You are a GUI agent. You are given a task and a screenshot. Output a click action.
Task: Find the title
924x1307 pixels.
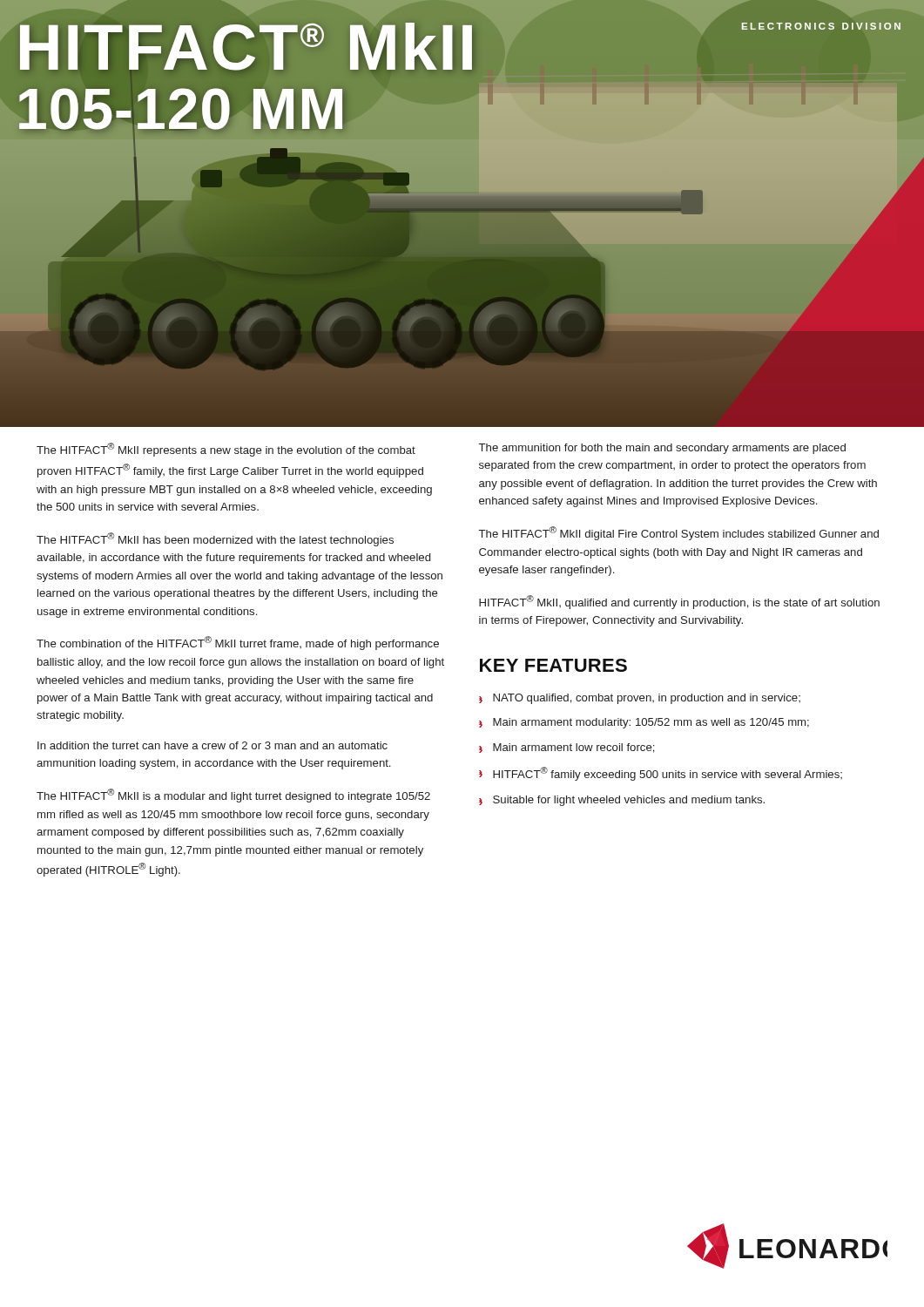pyautogui.click(x=247, y=77)
